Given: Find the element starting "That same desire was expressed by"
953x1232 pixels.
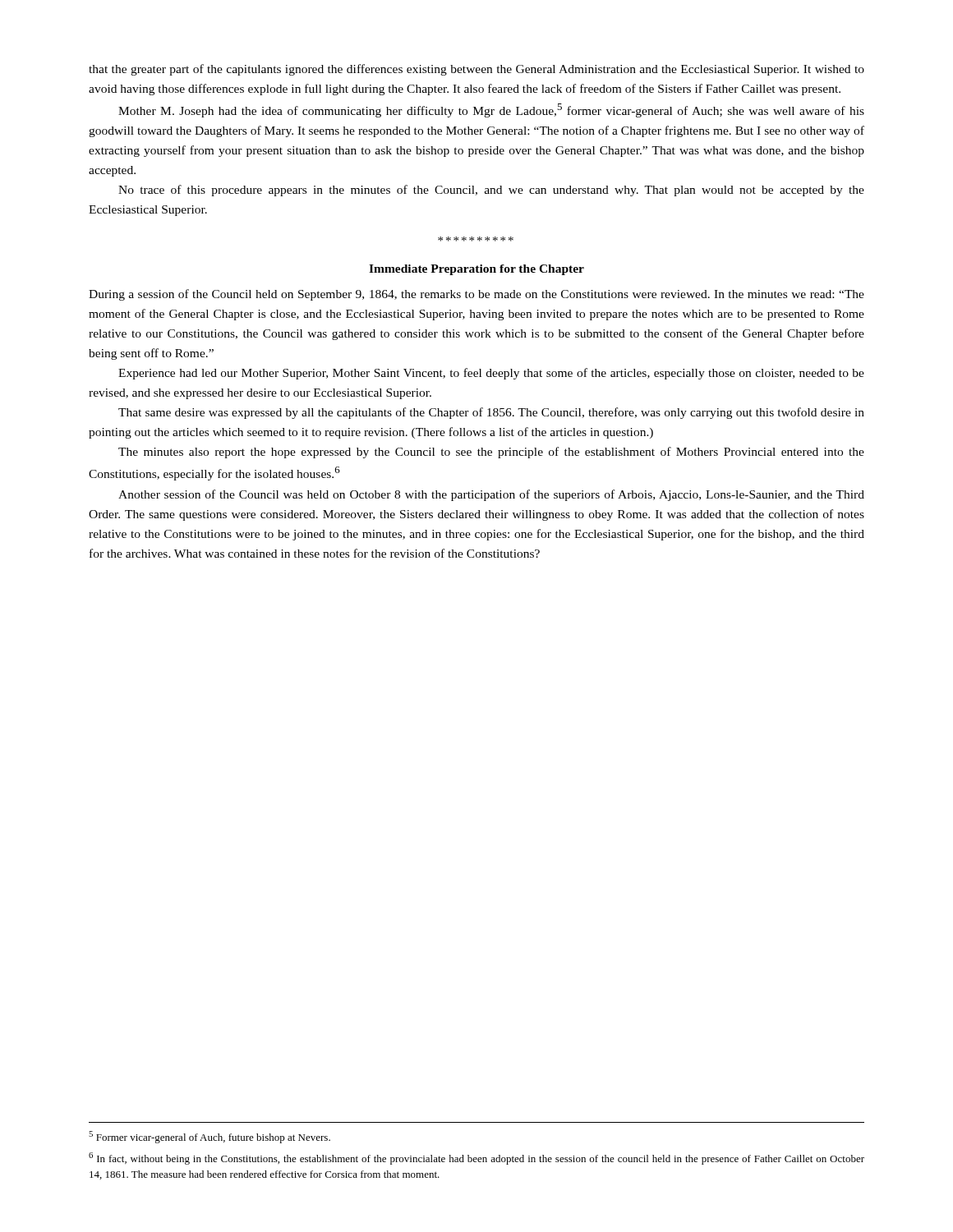Looking at the screenshot, I should click(x=476, y=422).
